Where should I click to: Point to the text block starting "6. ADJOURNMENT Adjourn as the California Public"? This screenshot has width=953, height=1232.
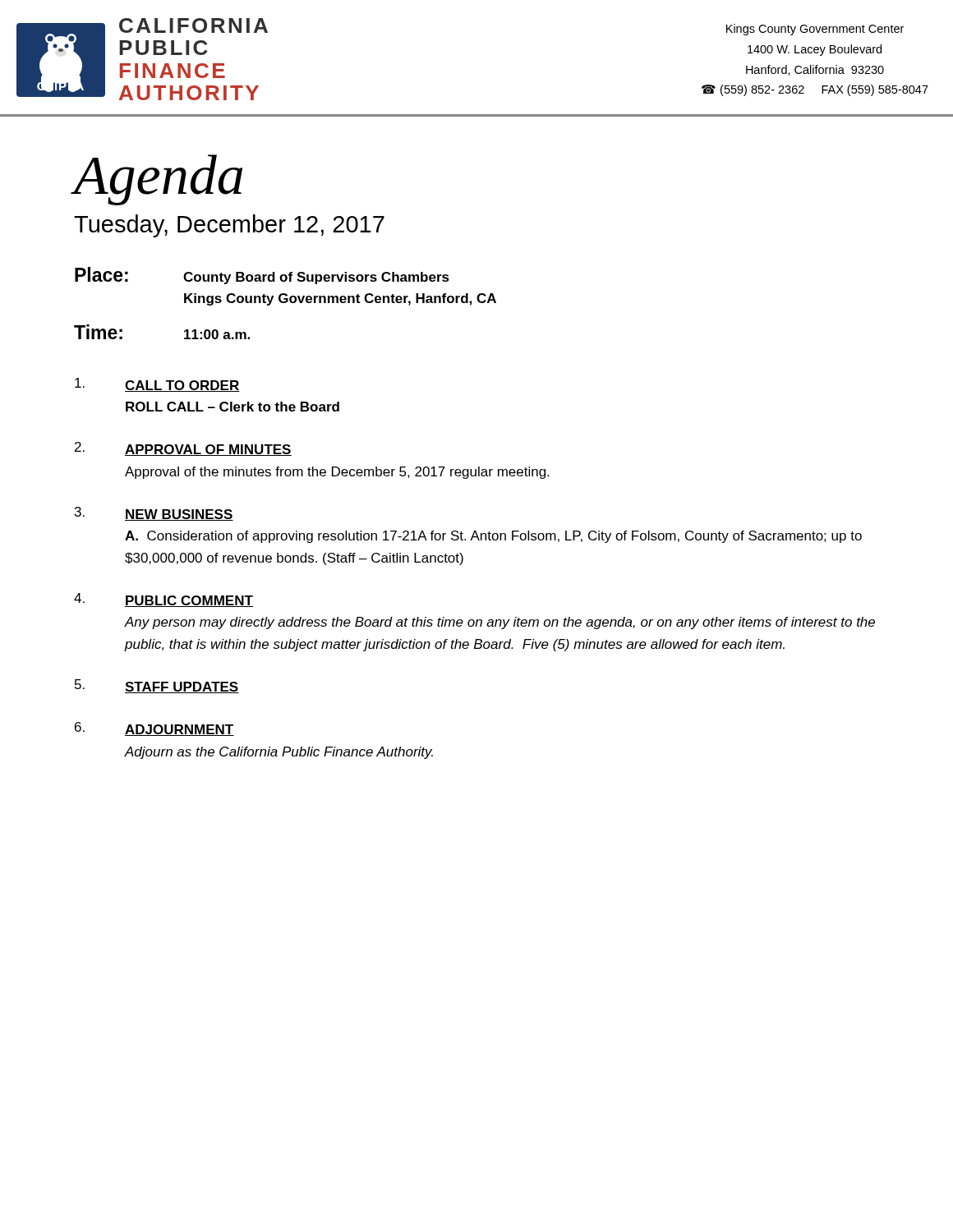pos(254,741)
